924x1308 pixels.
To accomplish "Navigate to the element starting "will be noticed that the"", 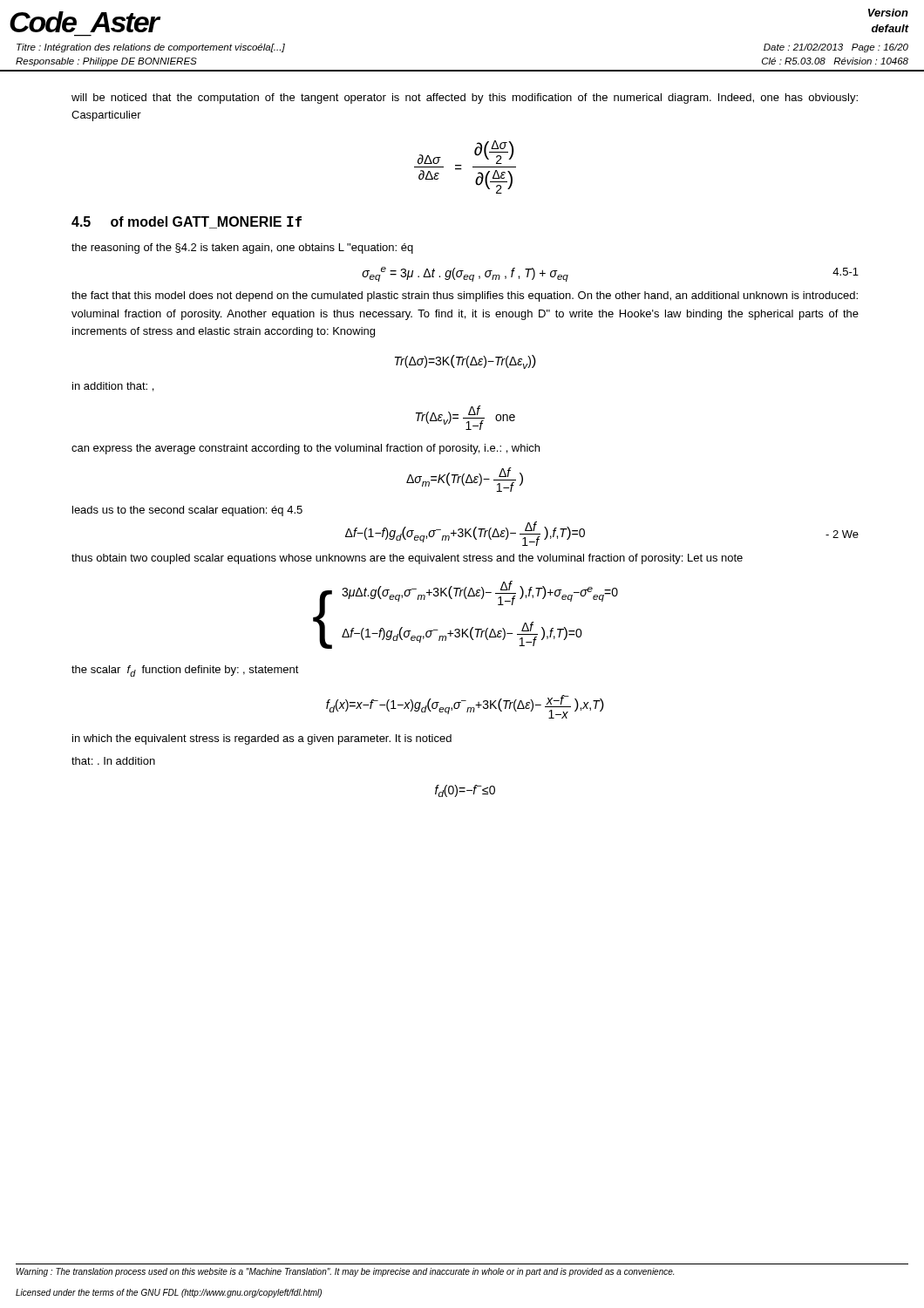I will point(465,106).
